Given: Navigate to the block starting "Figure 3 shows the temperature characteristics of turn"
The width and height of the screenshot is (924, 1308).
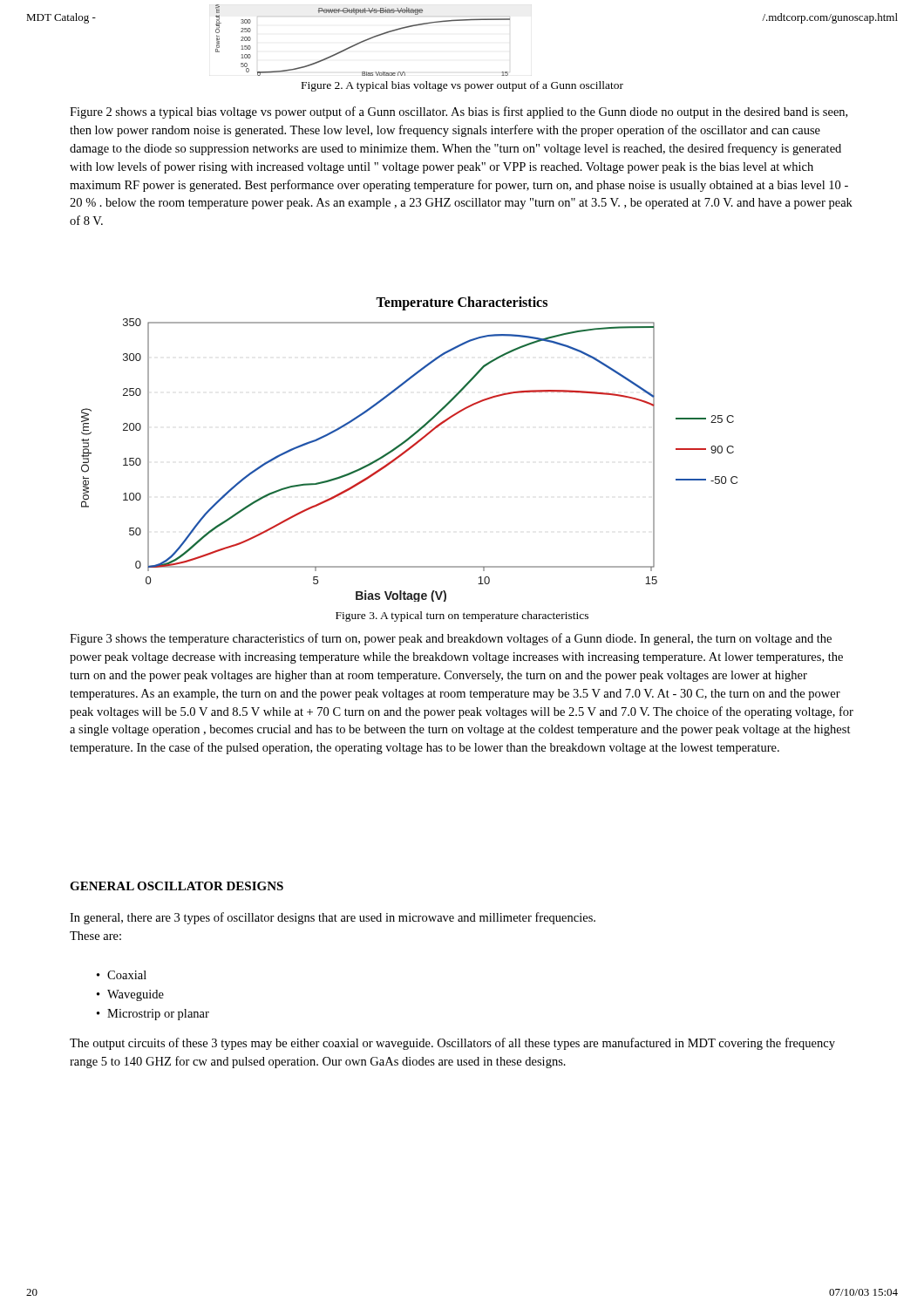Looking at the screenshot, I should pyautogui.click(x=462, y=693).
